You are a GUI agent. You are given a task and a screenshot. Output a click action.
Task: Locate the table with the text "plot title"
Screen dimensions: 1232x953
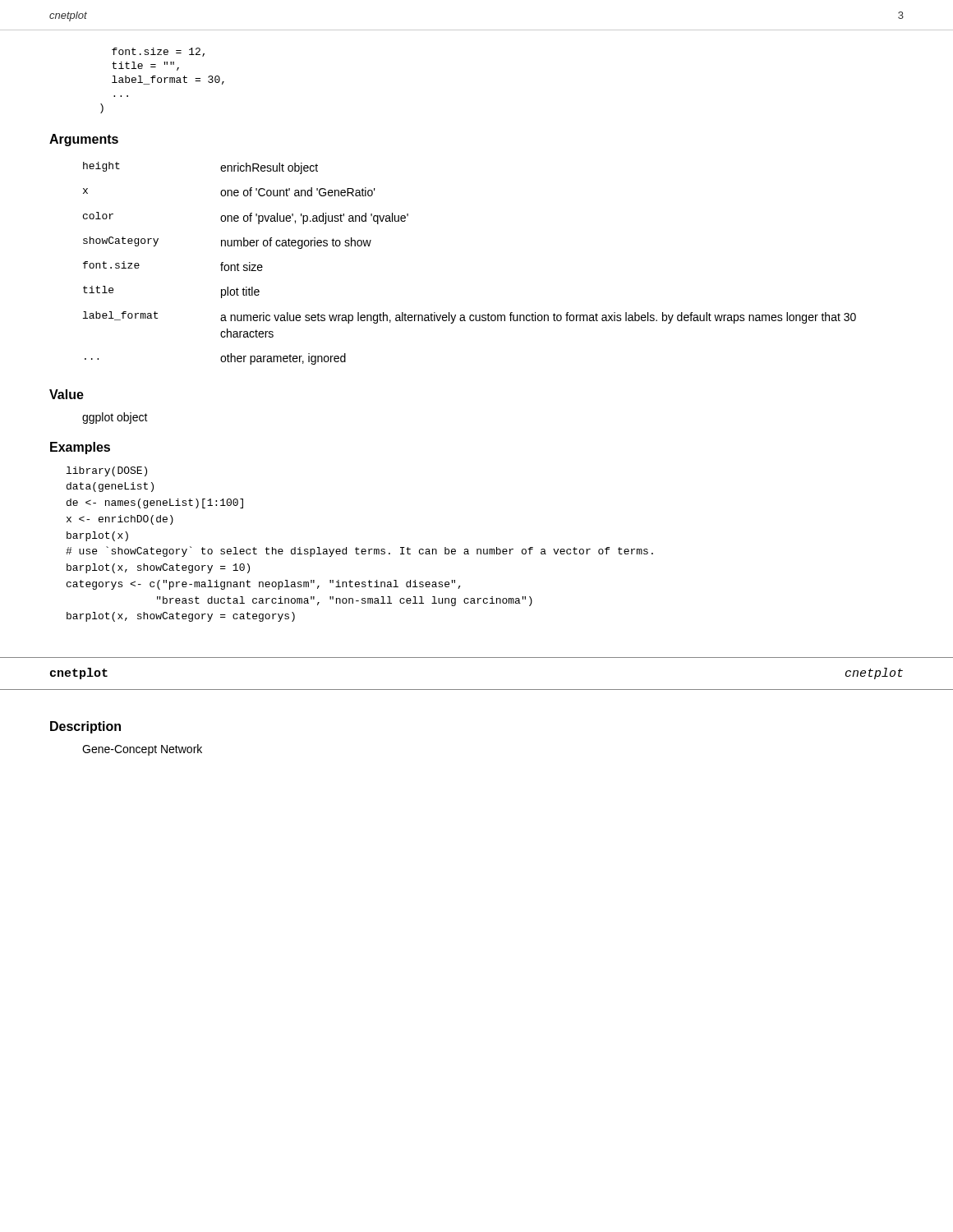click(x=476, y=263)
